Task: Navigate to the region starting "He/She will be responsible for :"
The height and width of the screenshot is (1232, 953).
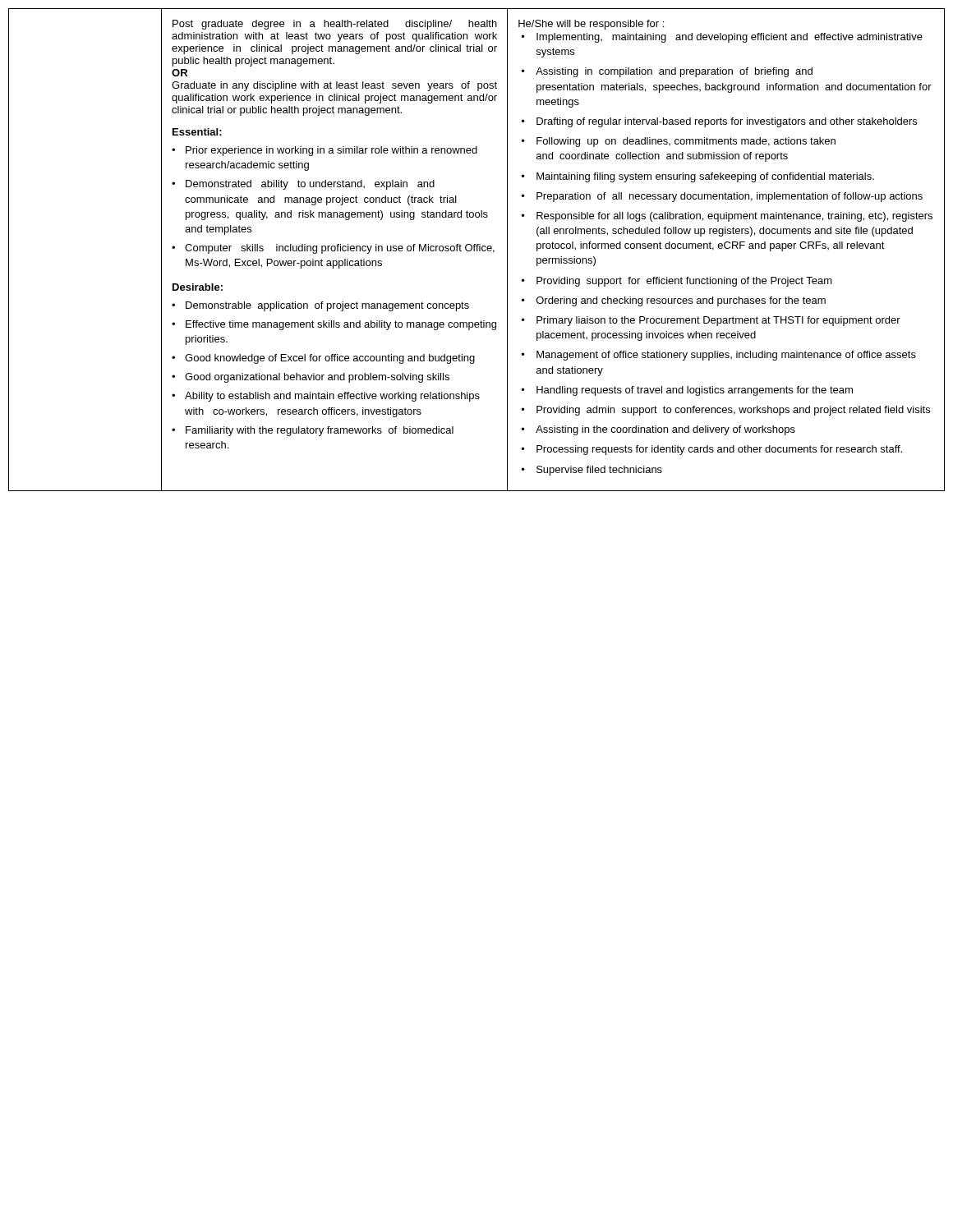Action: 591,23
